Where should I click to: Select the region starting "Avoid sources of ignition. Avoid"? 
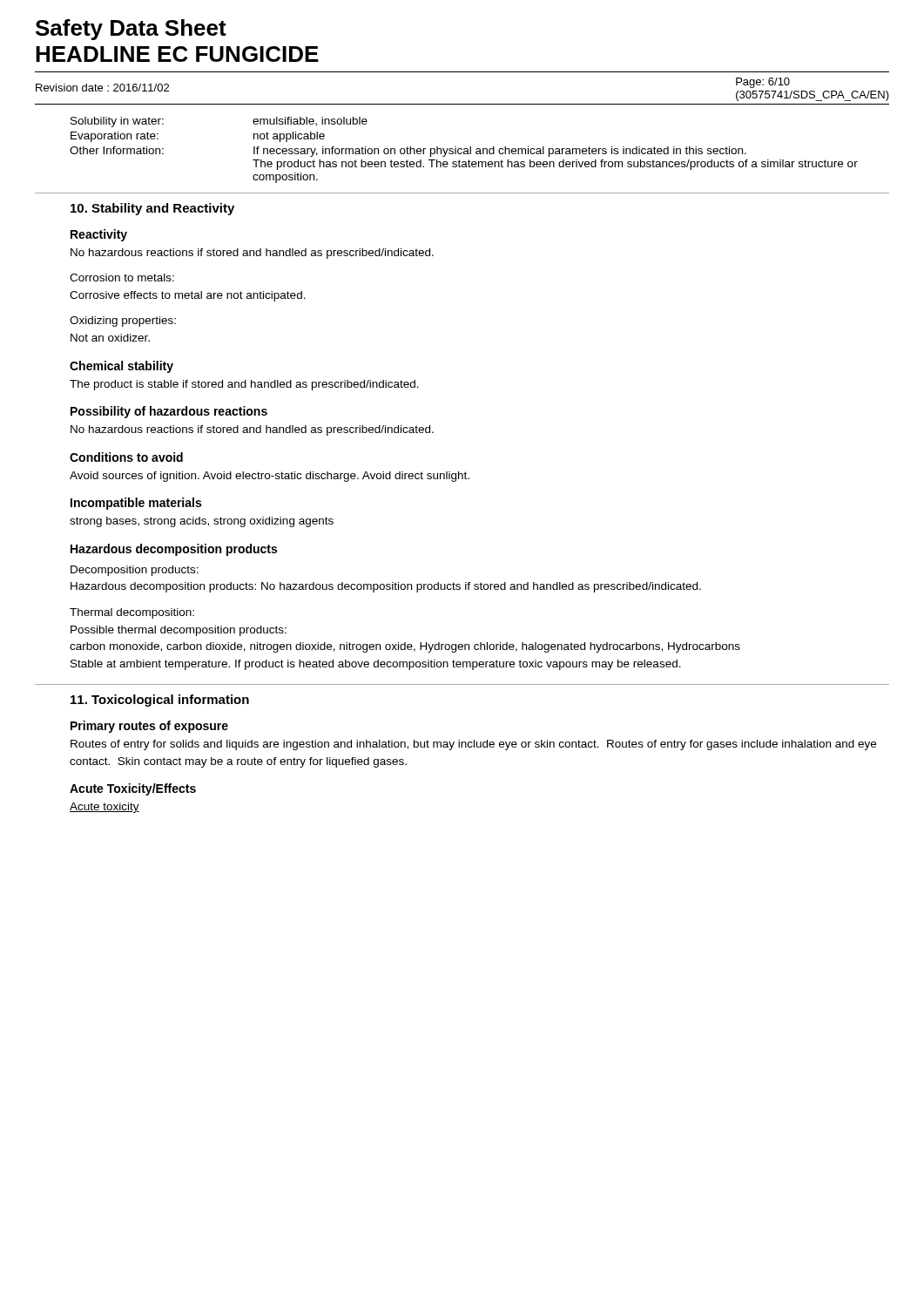(270, 475)
